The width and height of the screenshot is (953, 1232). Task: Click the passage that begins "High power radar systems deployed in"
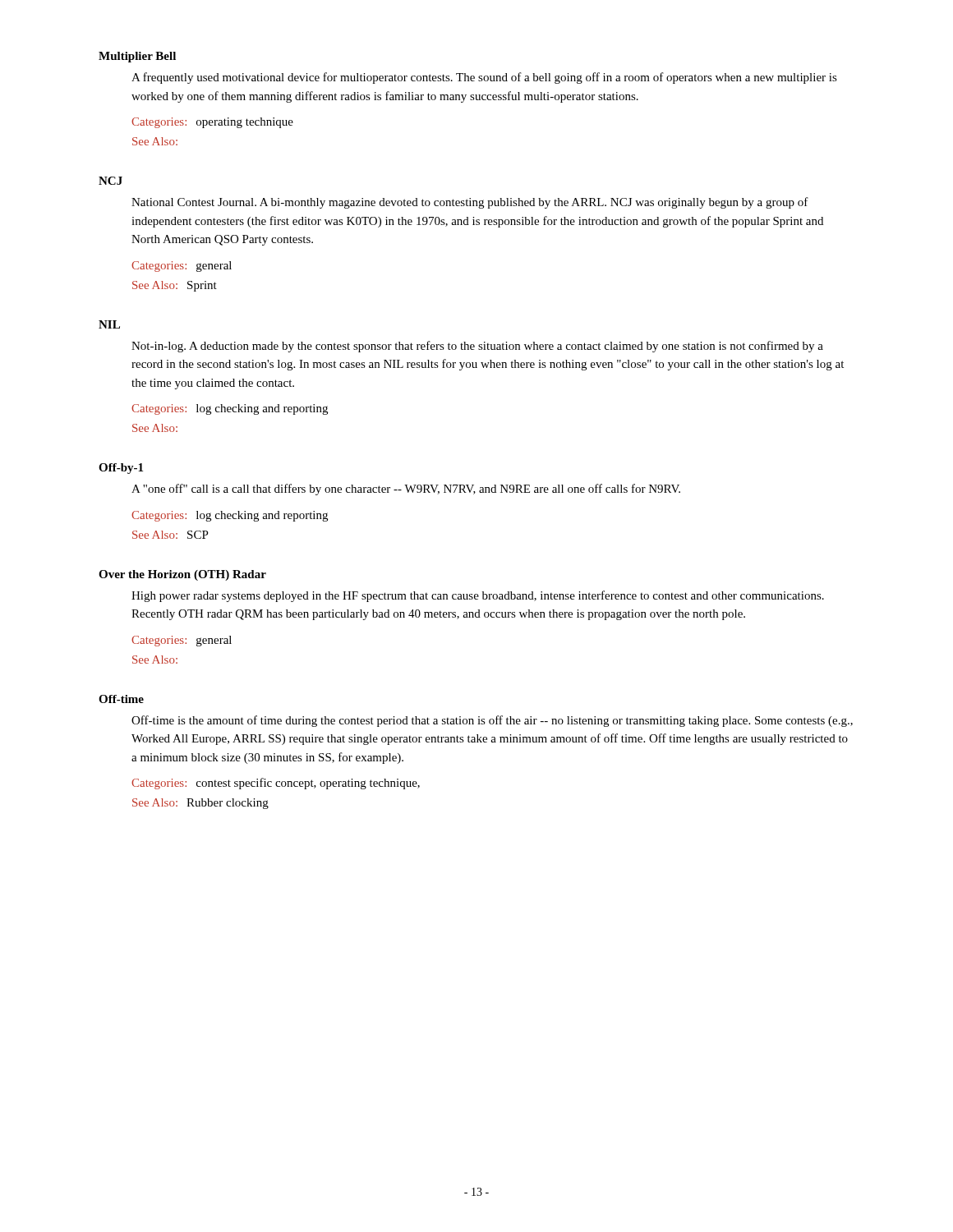[x=478, y=604]
